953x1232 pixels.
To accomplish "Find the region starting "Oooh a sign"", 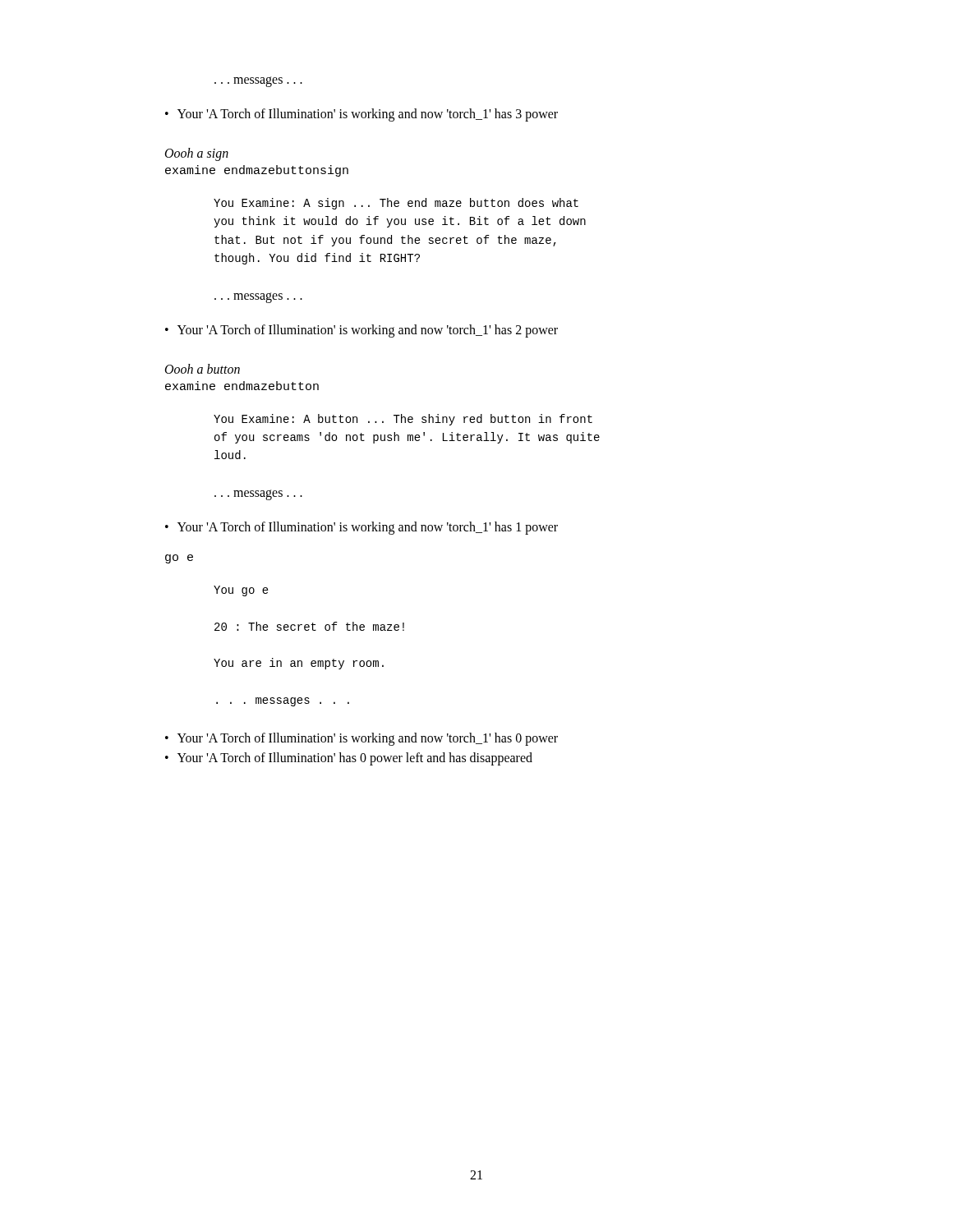I will click(196, 153).
